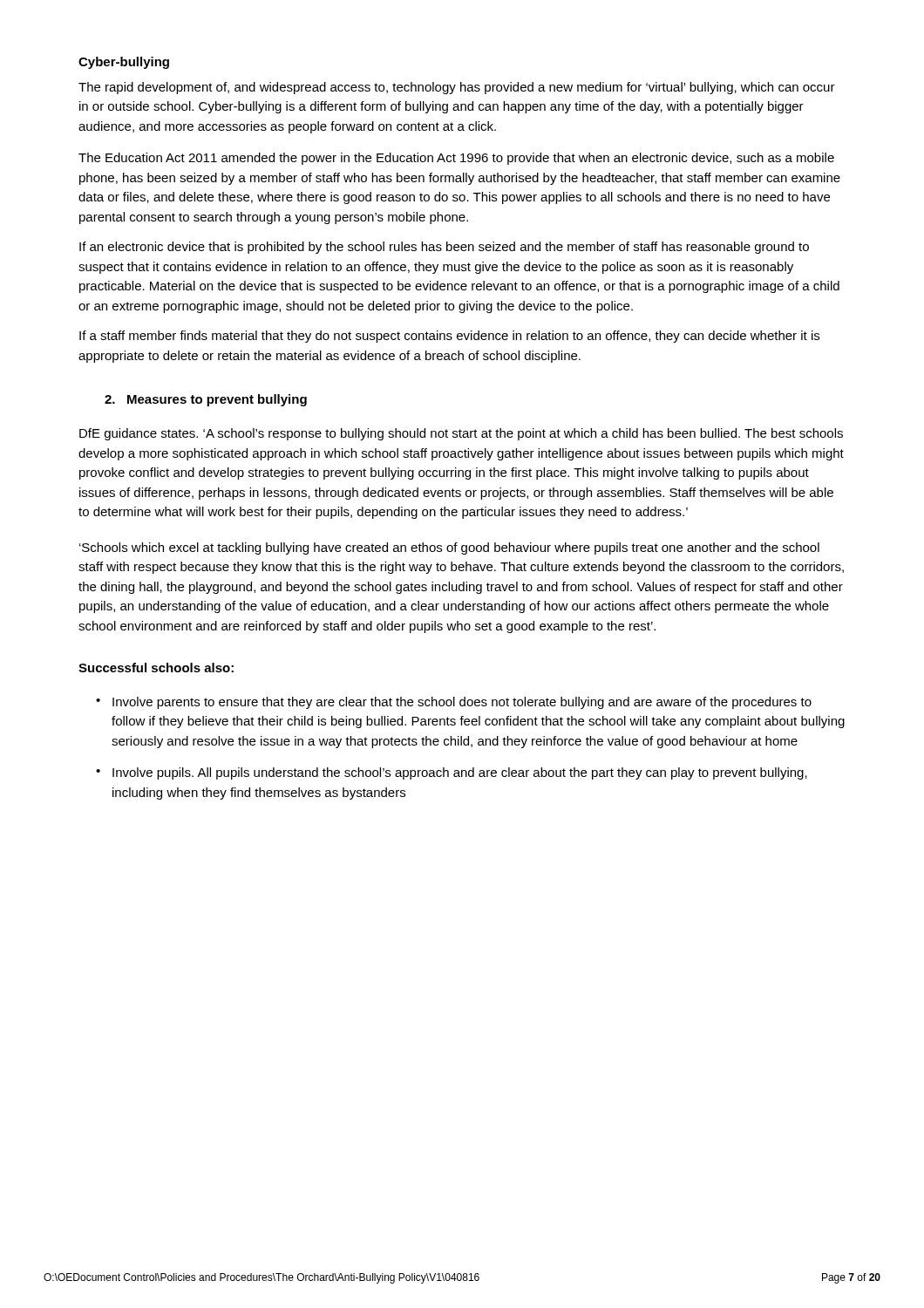Find the passage starting "• Involve pupils. All pupils understand the"
924x1308 pixels.
(x=471, y=783)
